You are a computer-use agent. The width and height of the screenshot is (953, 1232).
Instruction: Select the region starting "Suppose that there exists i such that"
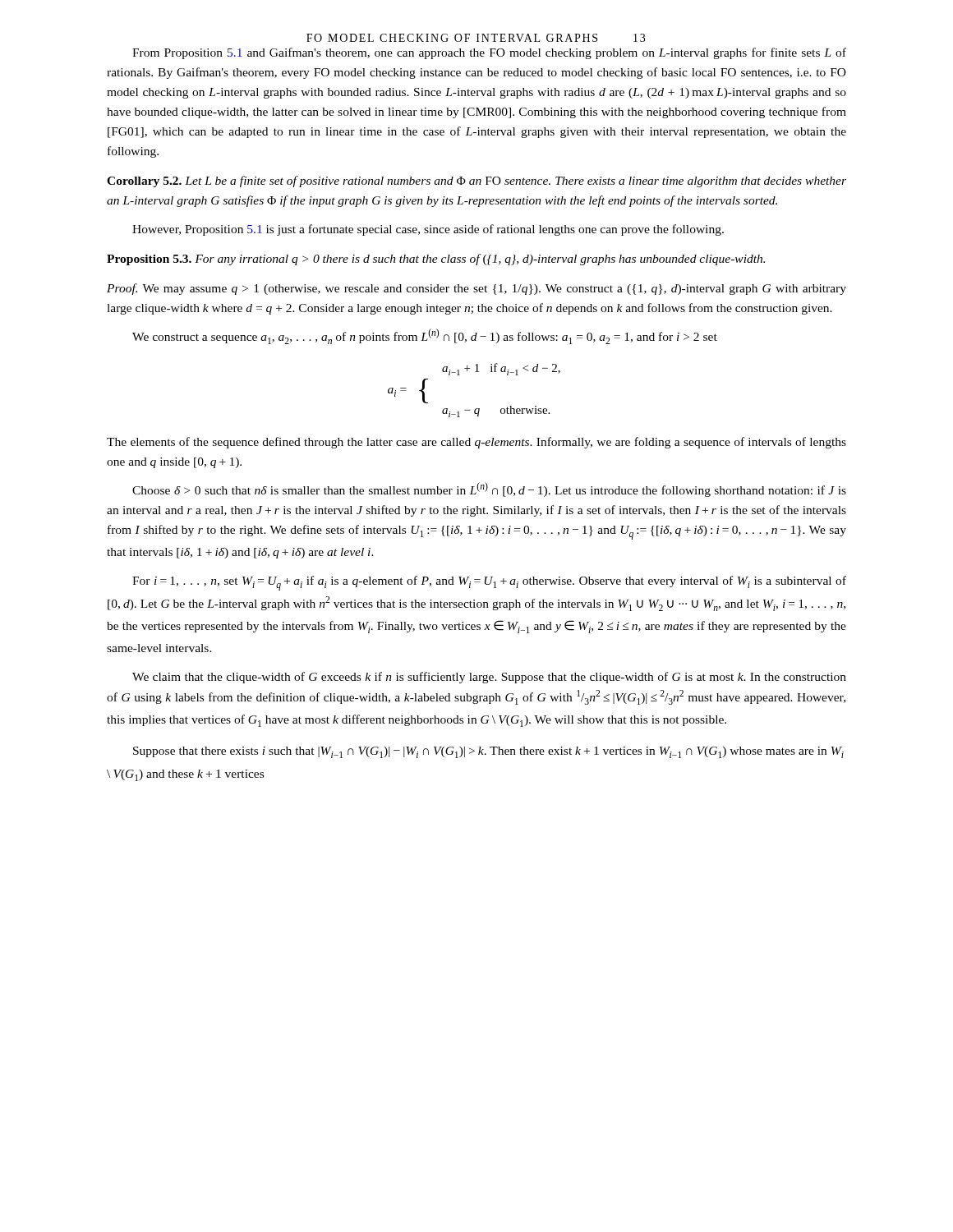pyautogui.click(x=476, y=763)
